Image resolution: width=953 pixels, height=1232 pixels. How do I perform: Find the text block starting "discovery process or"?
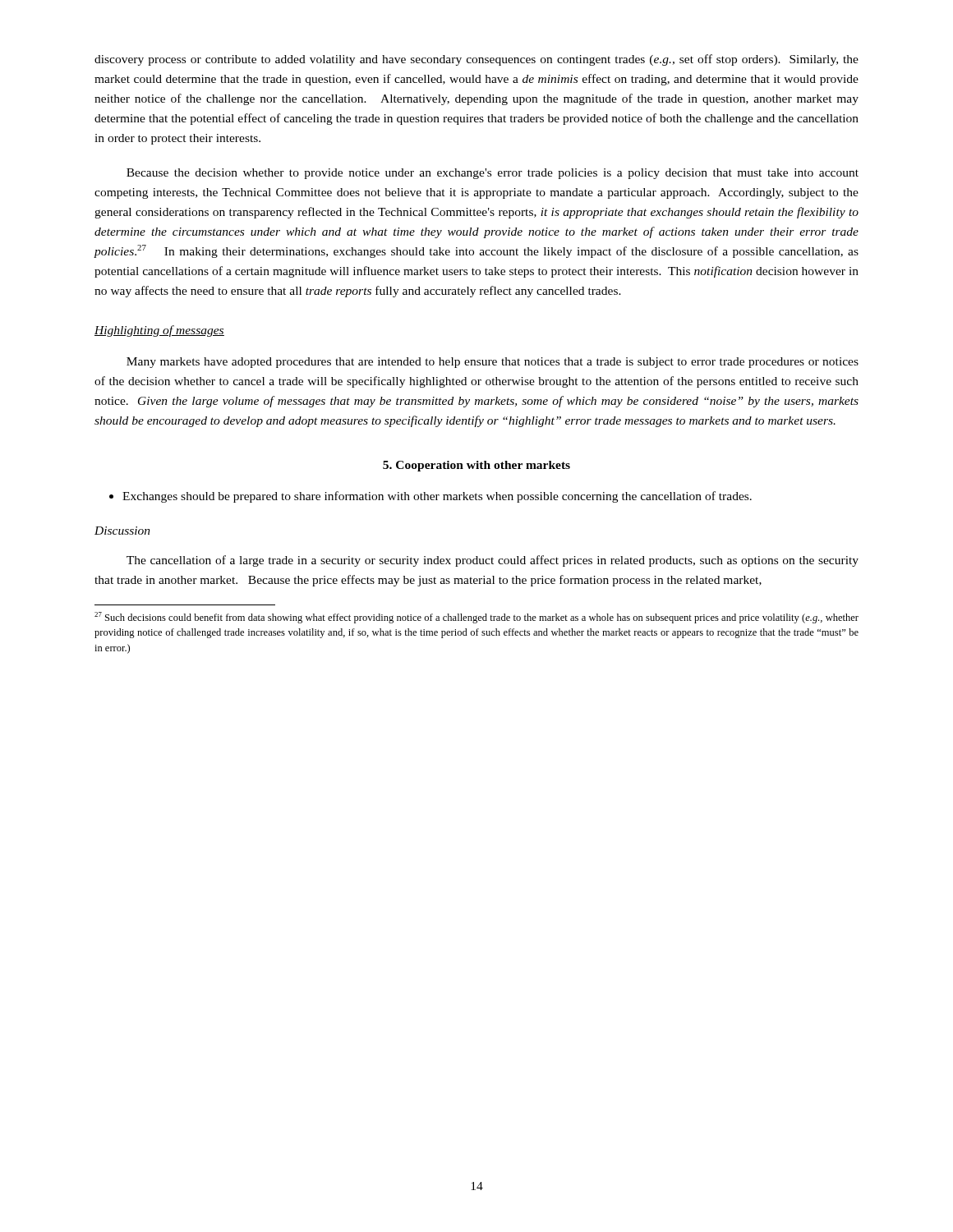pyautogui.click(x=476, y=99)
